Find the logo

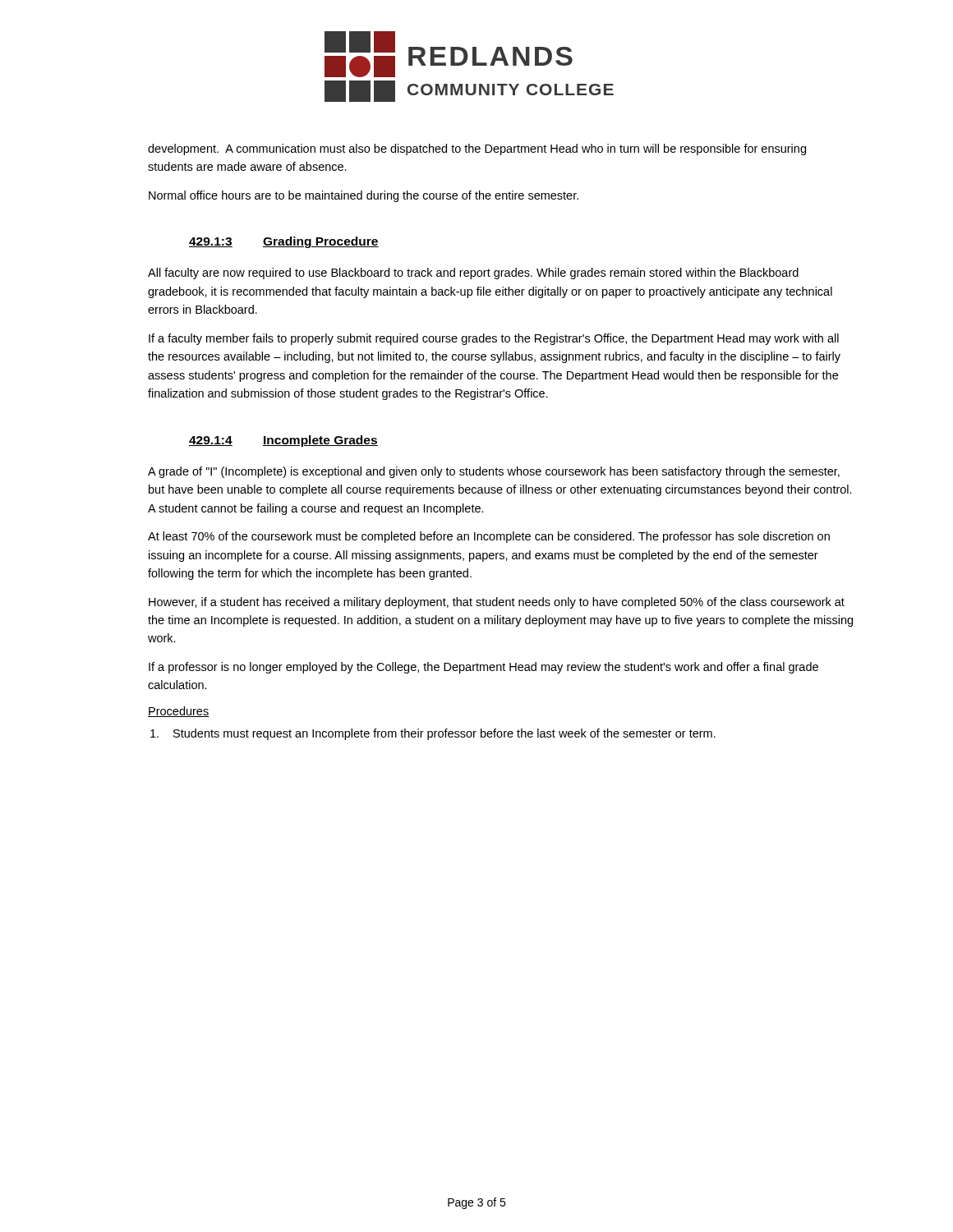click(x=476, y=58)
